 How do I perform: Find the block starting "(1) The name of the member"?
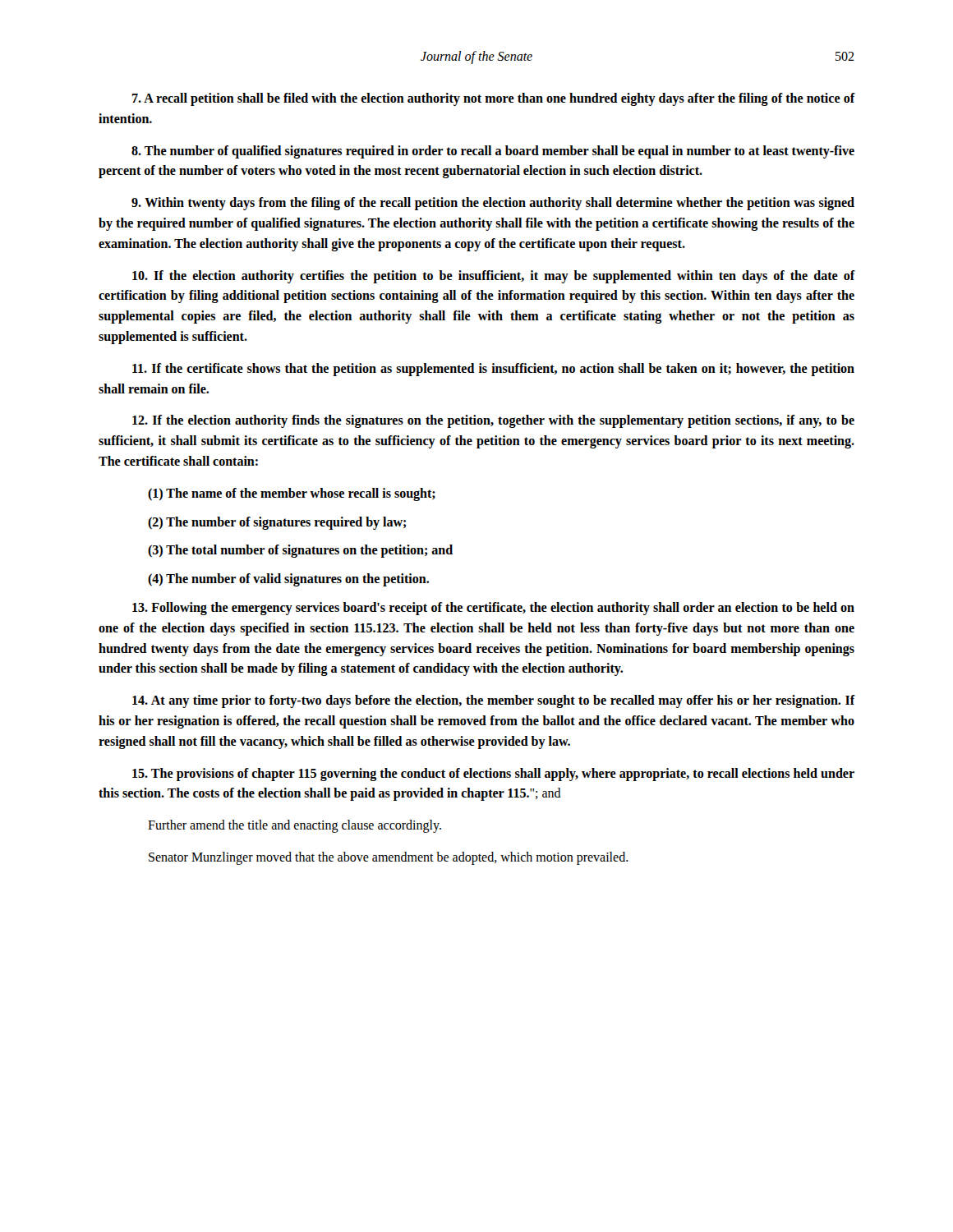point(292,493)
